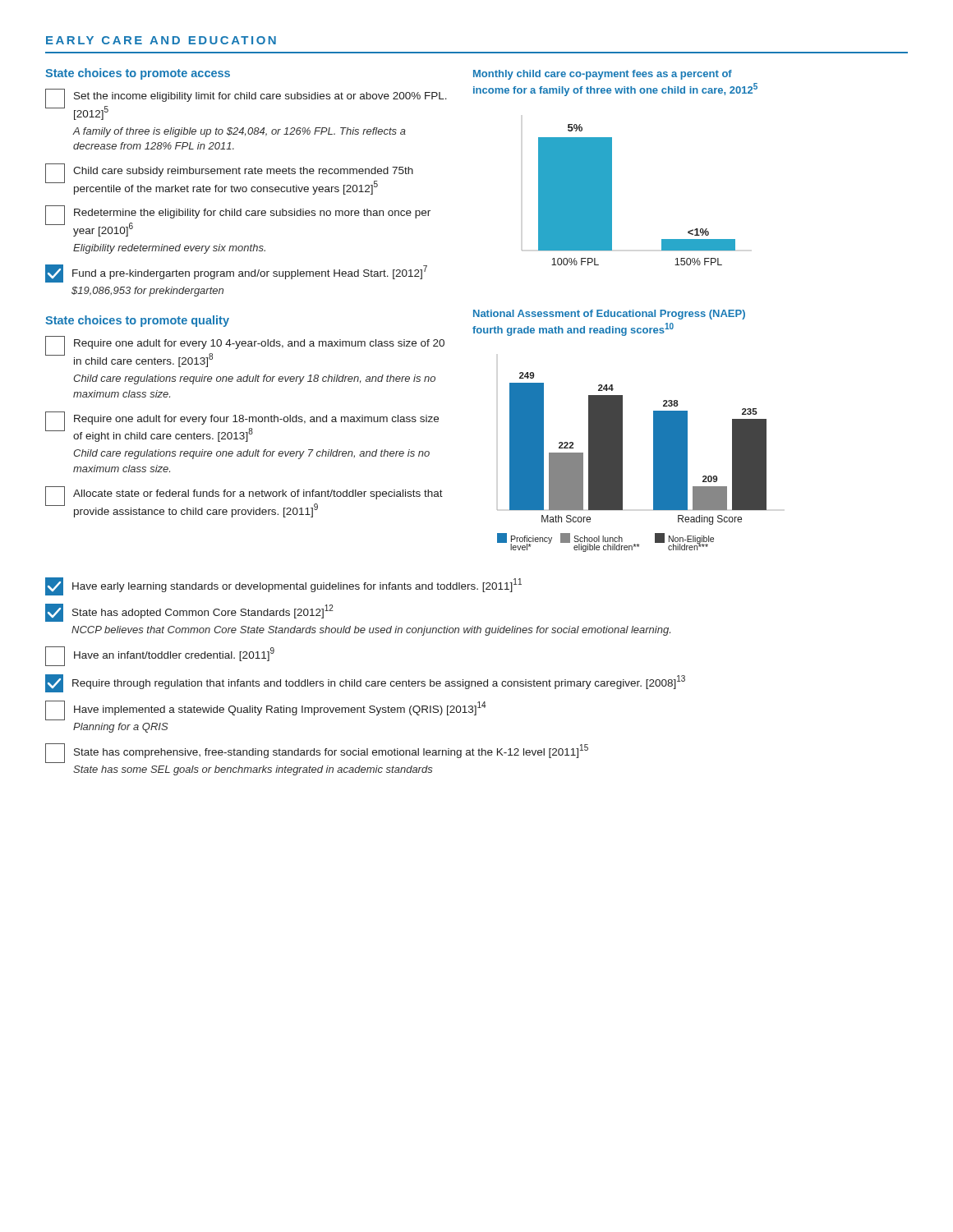Find the list item that reads "Require through regulation"

(365, 683)
